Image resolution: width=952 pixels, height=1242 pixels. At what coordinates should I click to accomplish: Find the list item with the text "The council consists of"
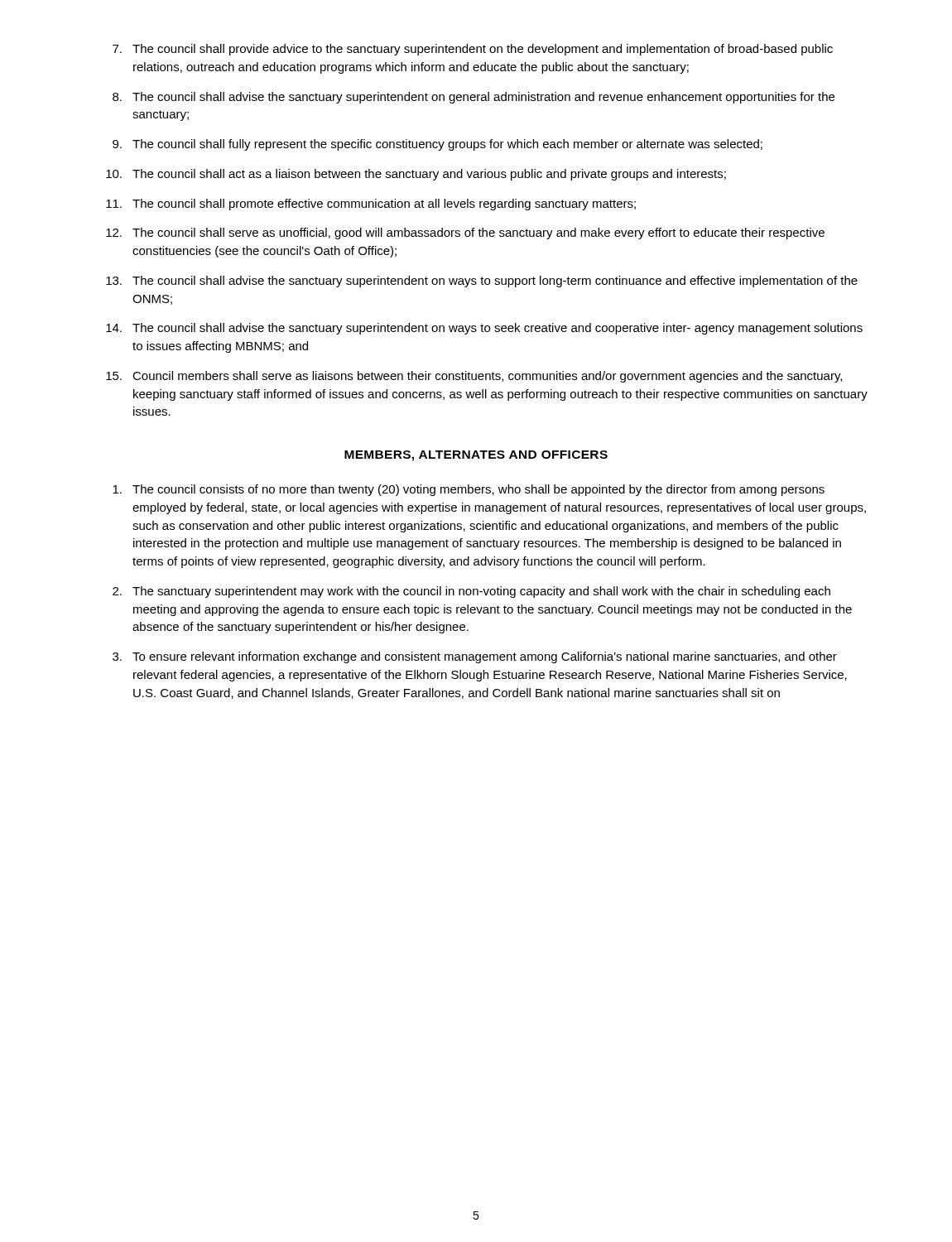point(476,525)
